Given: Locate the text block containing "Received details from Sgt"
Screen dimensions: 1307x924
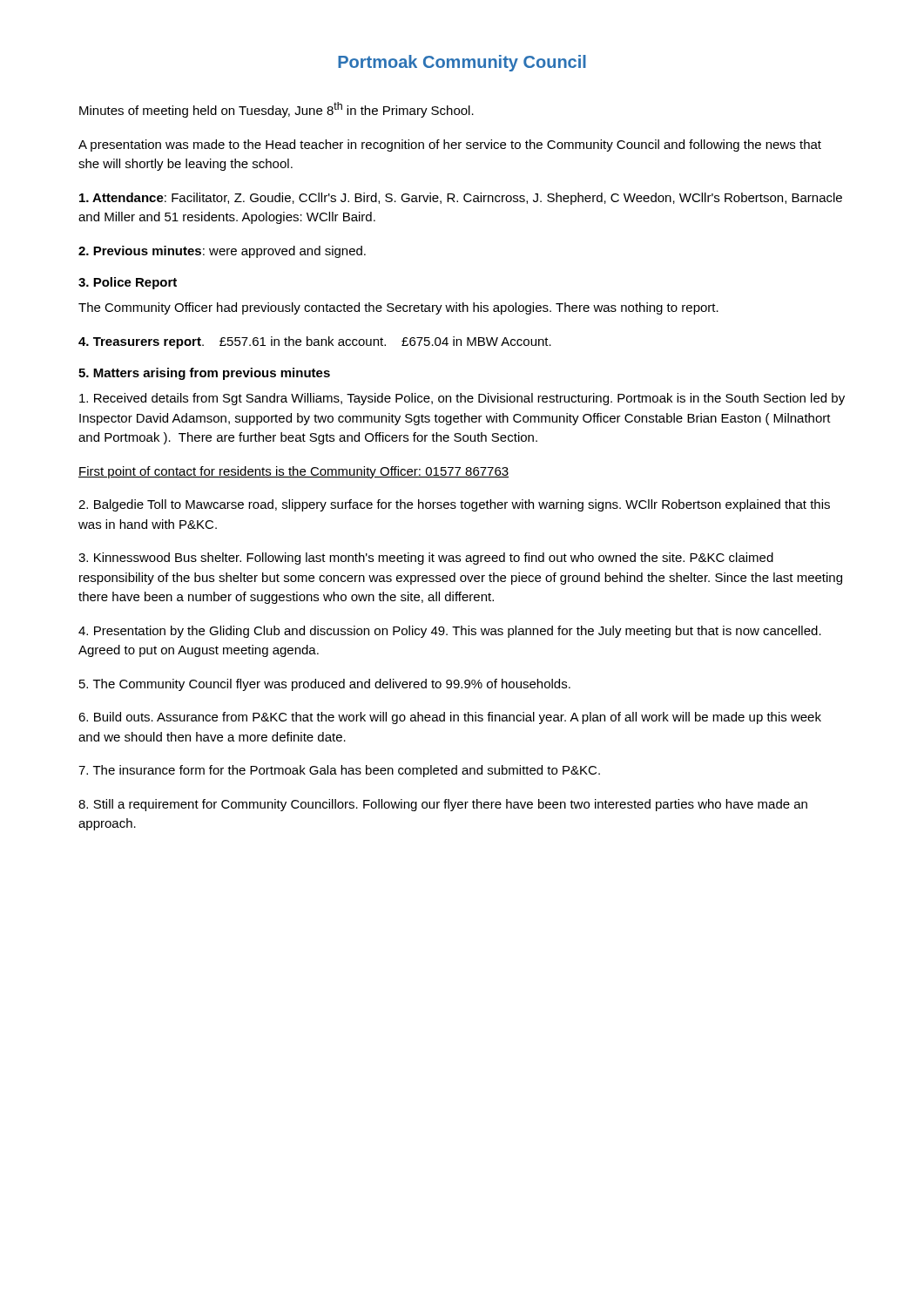Looking at the screenshot, I should pos(462,417).
